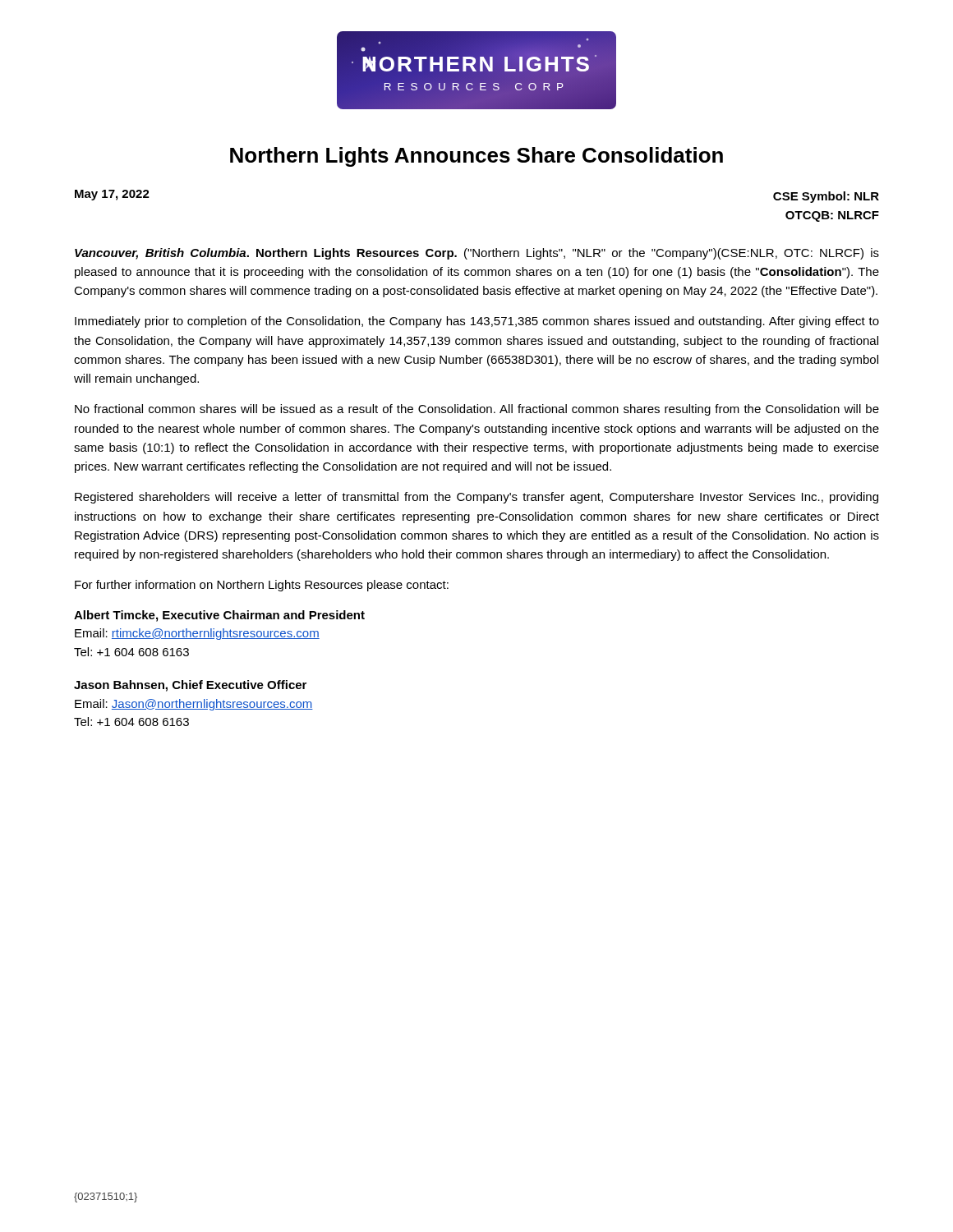Locate the block of text that opens with "CSE Symbol: NLR OTCQB:"
The width and height of the screenshot is (953, 1232).
(826, 205)
